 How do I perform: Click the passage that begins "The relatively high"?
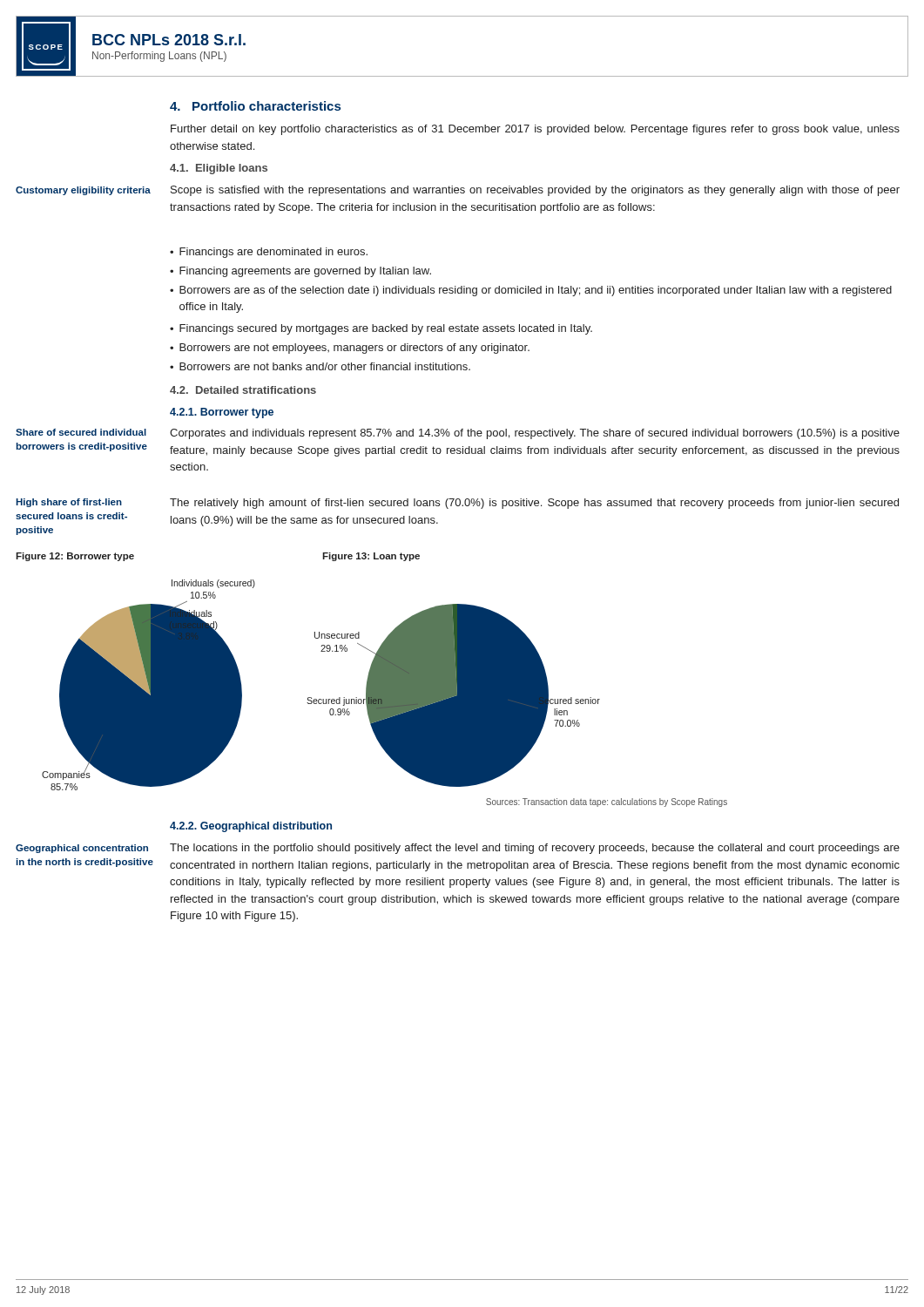pyautogui.click(x=535, y=511)
